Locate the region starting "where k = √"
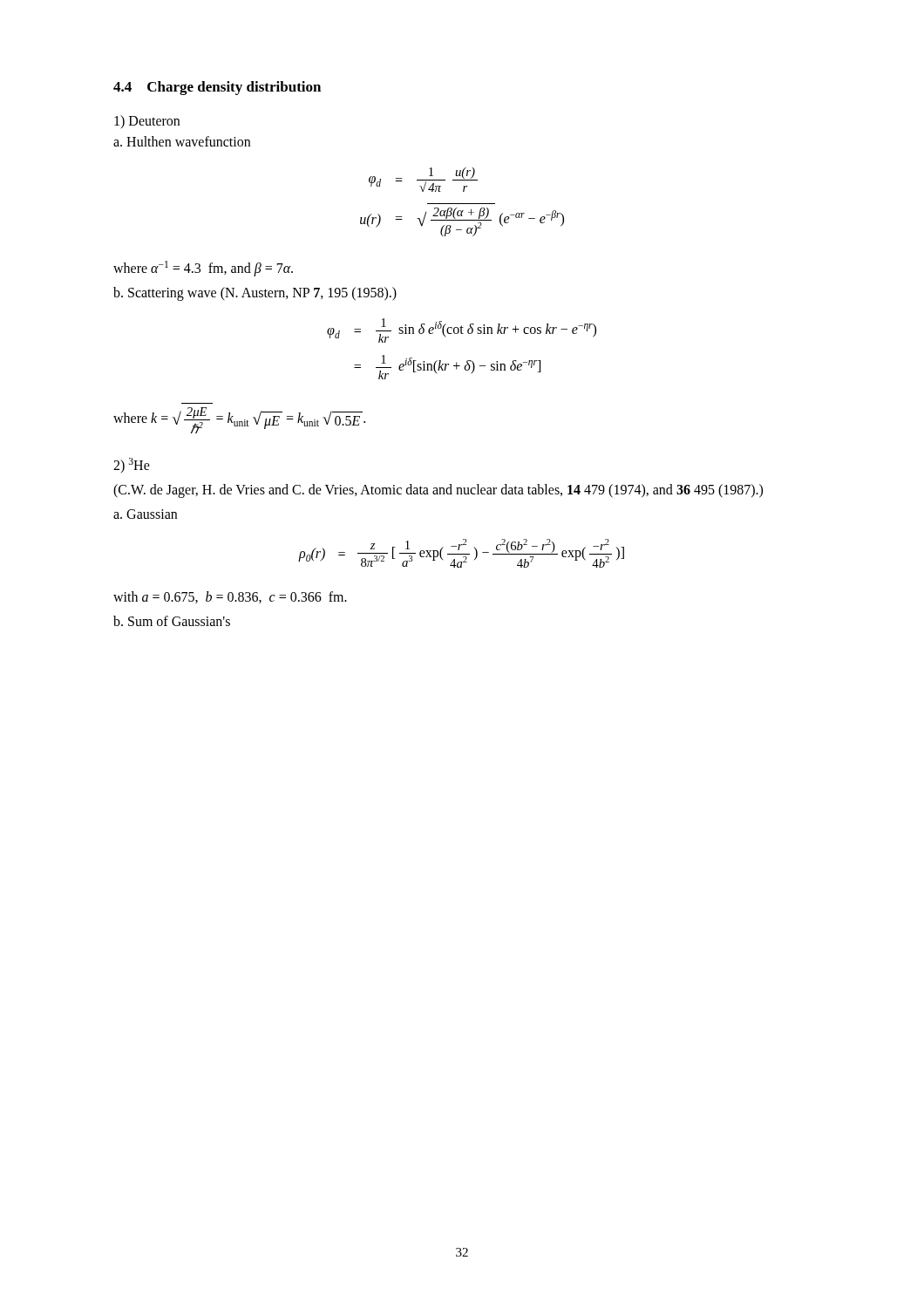Image resolution: width=924 pixels, height=1308 pixels. 240,420
